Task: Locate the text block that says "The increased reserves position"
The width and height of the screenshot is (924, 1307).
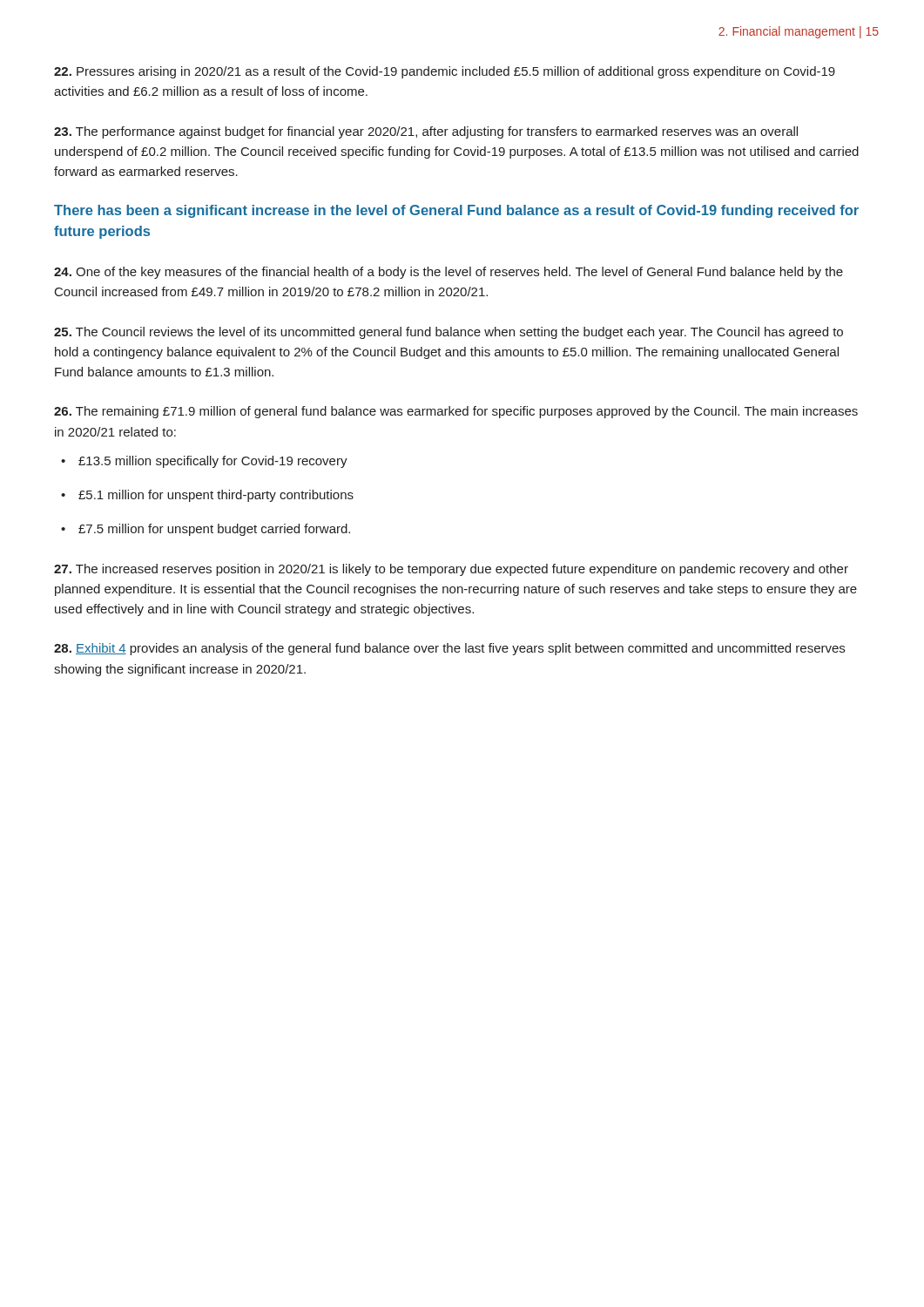Action: (456, 588)
